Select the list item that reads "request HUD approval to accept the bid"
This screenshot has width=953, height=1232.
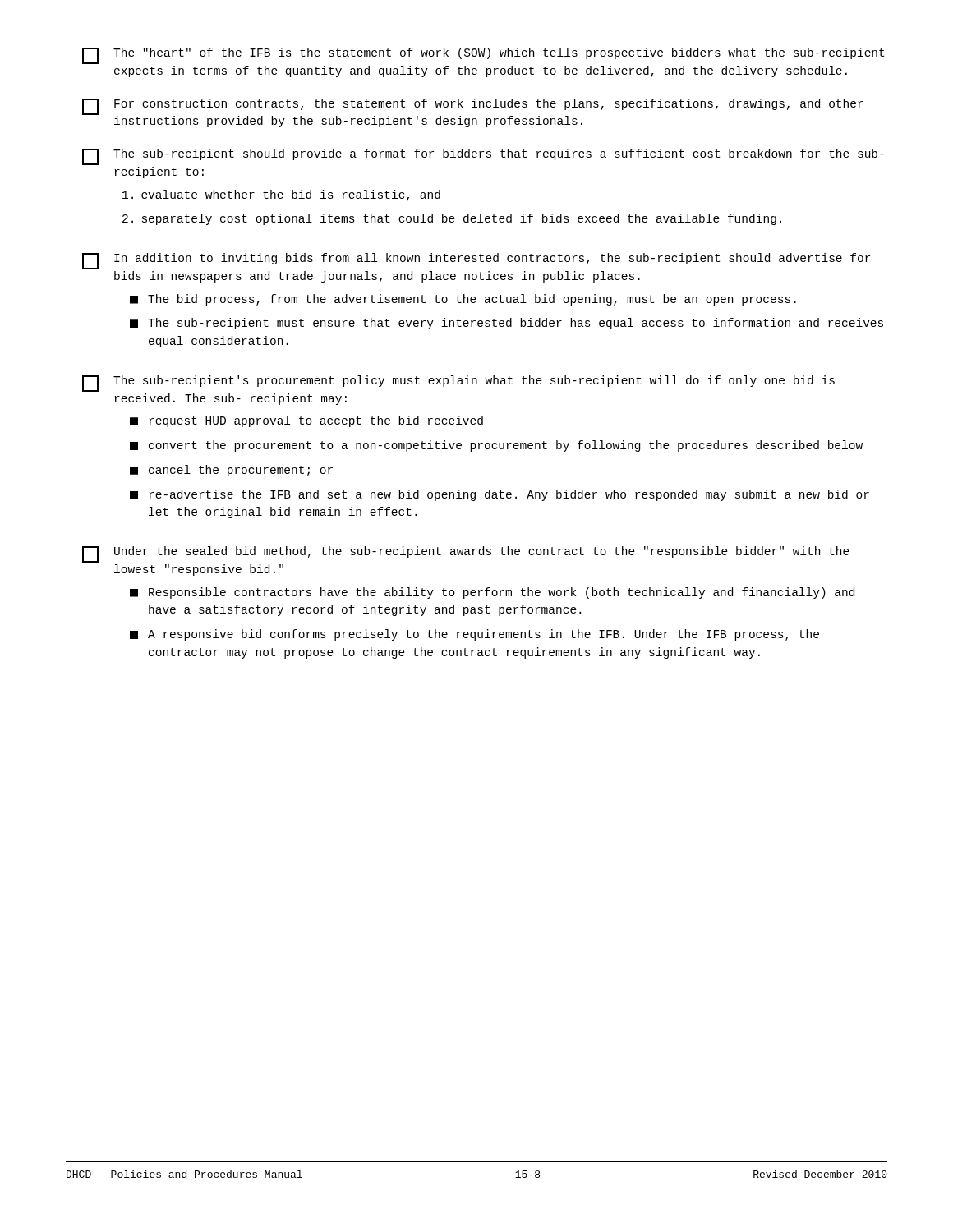(307, 422)
